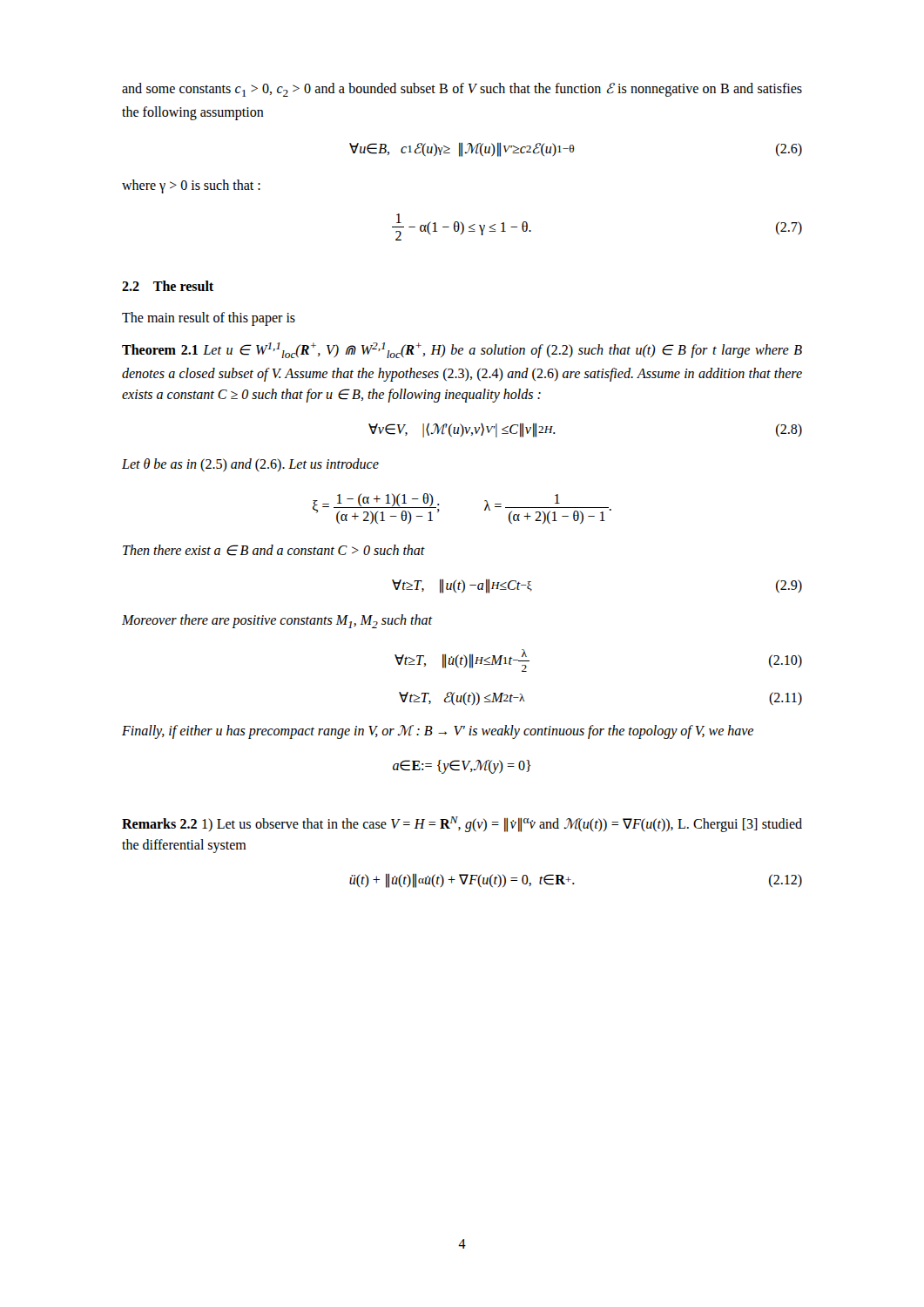Select the formula containing "∀t ≥ T, ∥u(t)"

[408, 587]
